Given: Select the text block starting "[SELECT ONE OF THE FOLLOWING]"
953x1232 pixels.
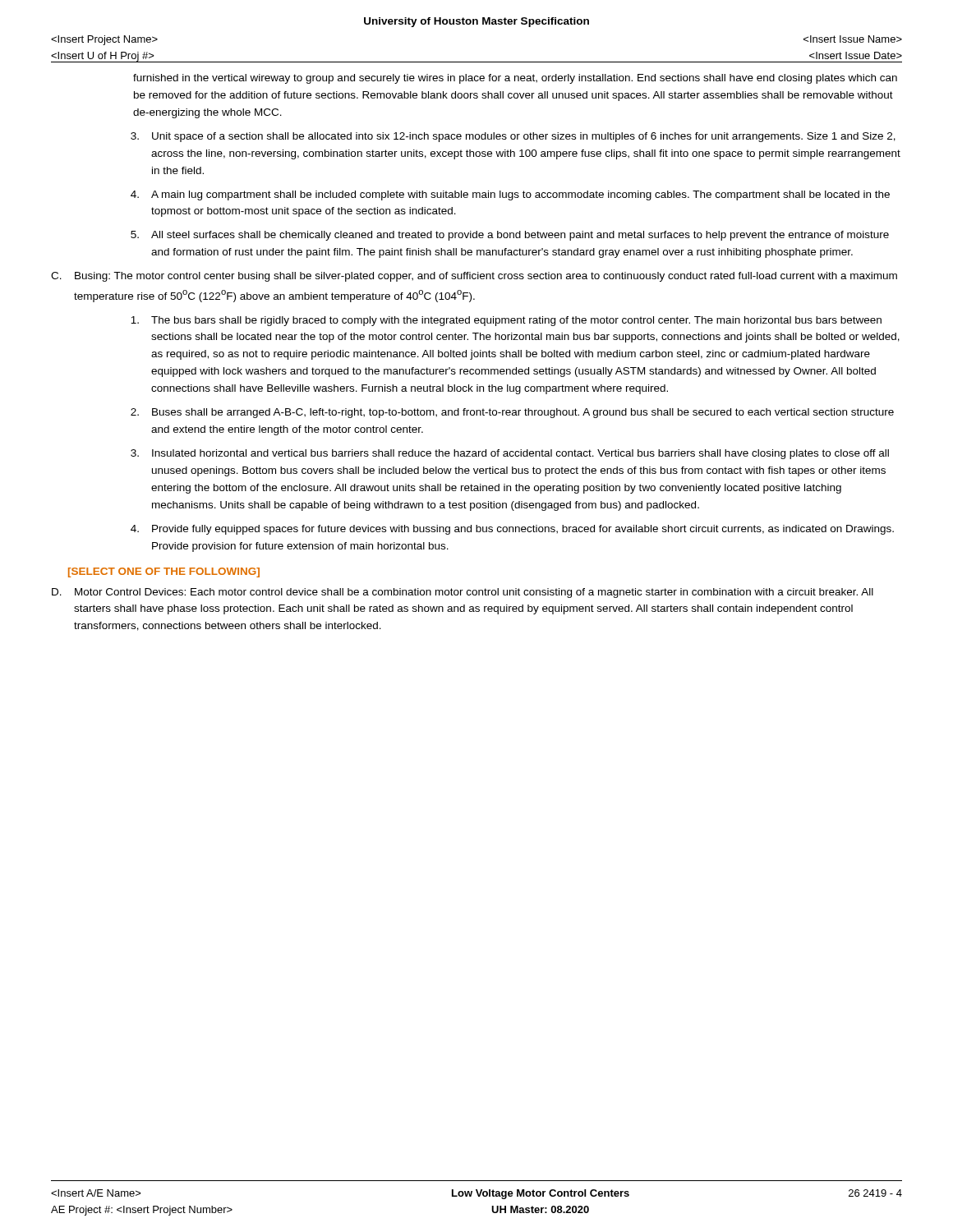Looking at the screenshot, I should pyautogui.click(x=164, y=571).
